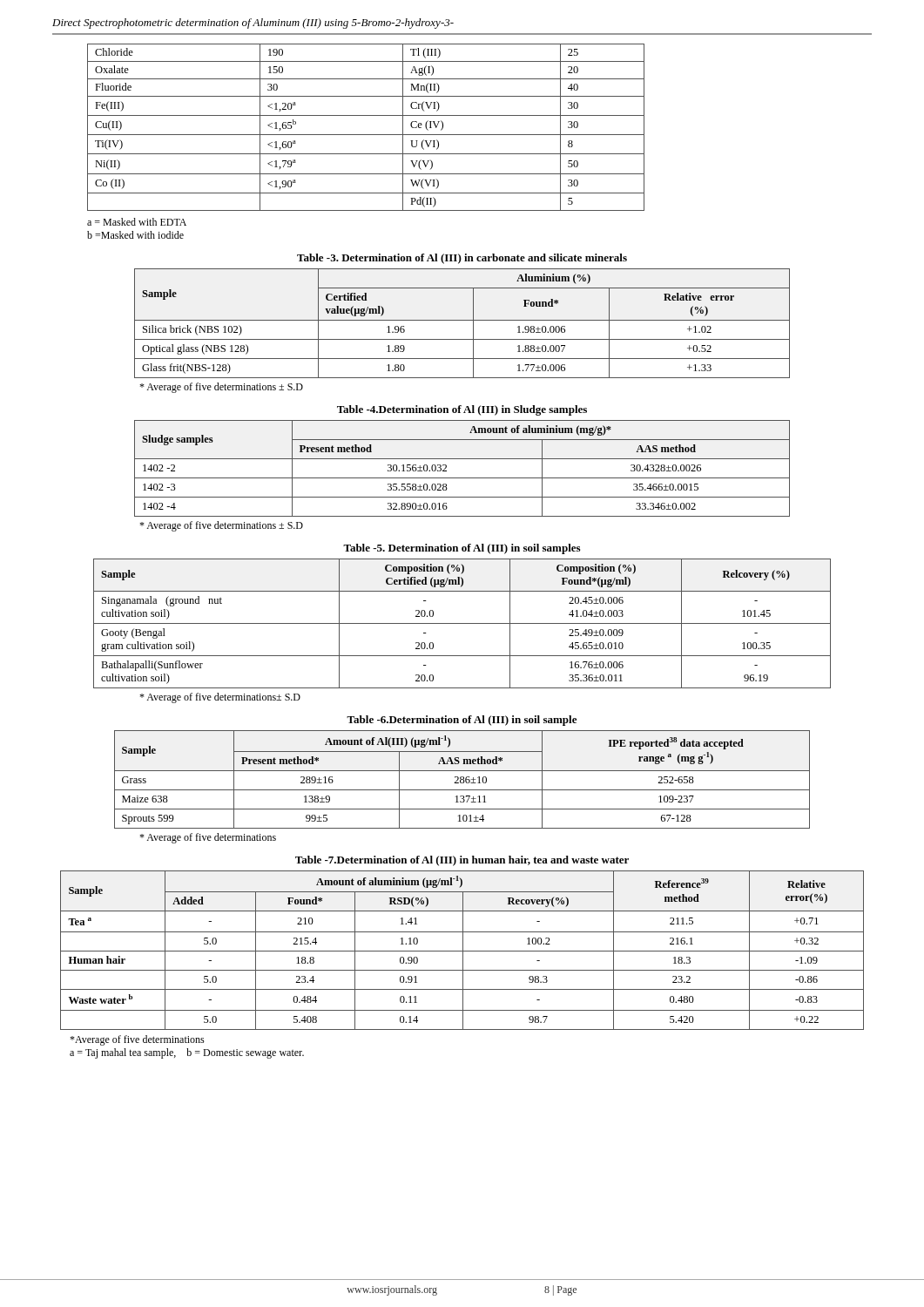Viewport: 924px width, 1307px height.
Task: Point to the caption beginning "Table -5. Determination of Al (III) in soil"
Action: tap(462, 548)
